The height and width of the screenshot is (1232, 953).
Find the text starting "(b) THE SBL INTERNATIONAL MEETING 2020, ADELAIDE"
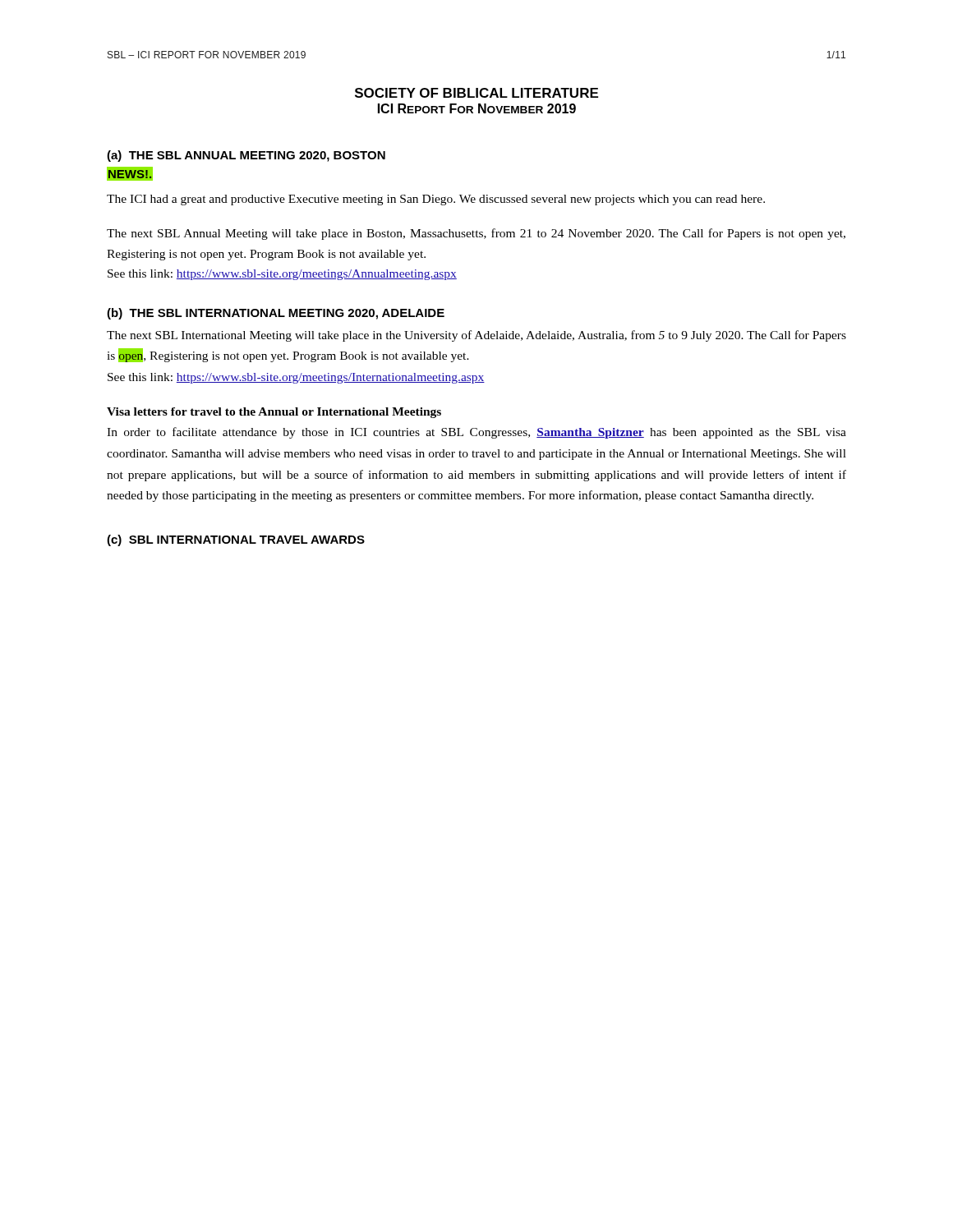tap(276, 312)
